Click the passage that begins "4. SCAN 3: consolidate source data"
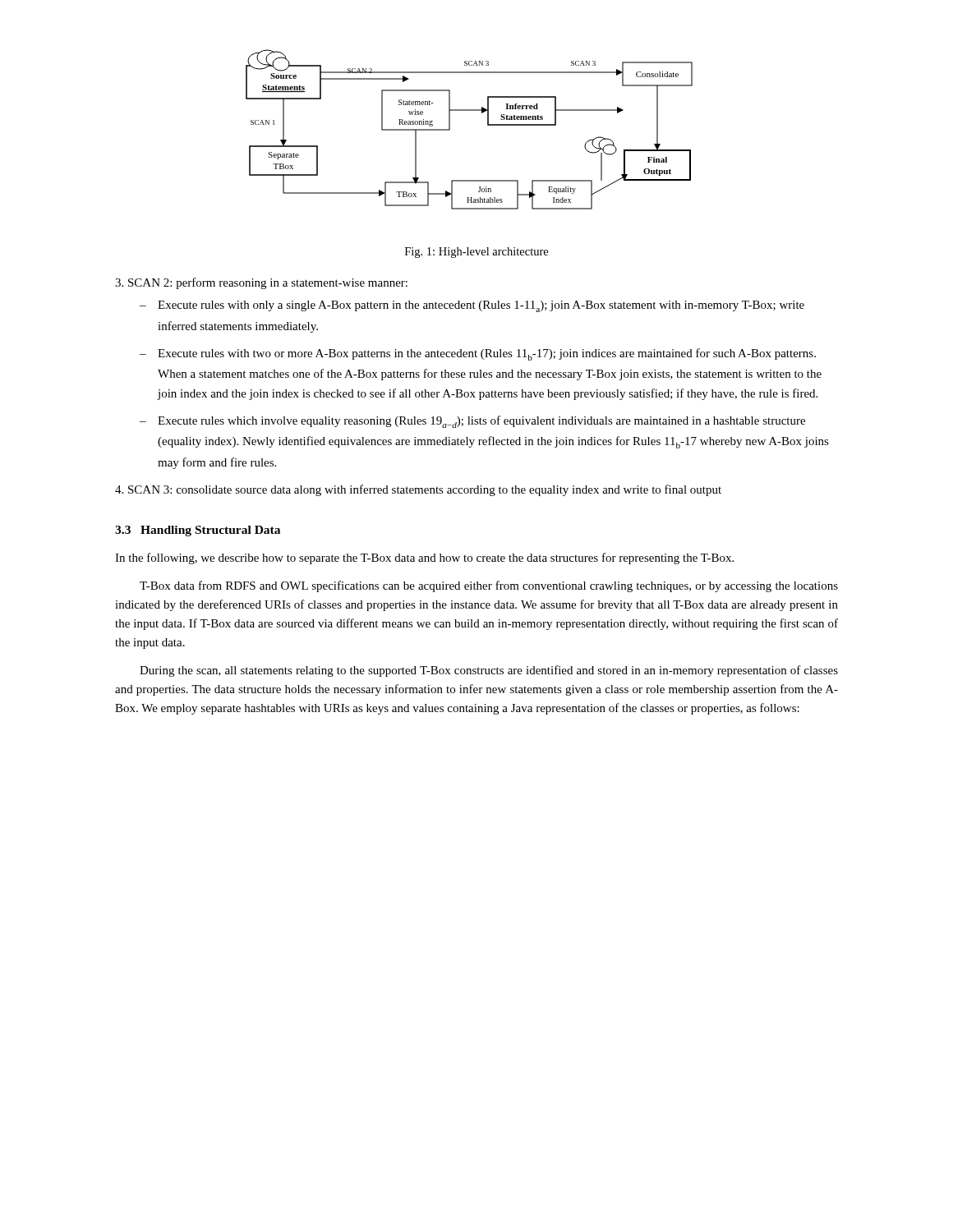 pyautogui.click(x=418, y=490)
